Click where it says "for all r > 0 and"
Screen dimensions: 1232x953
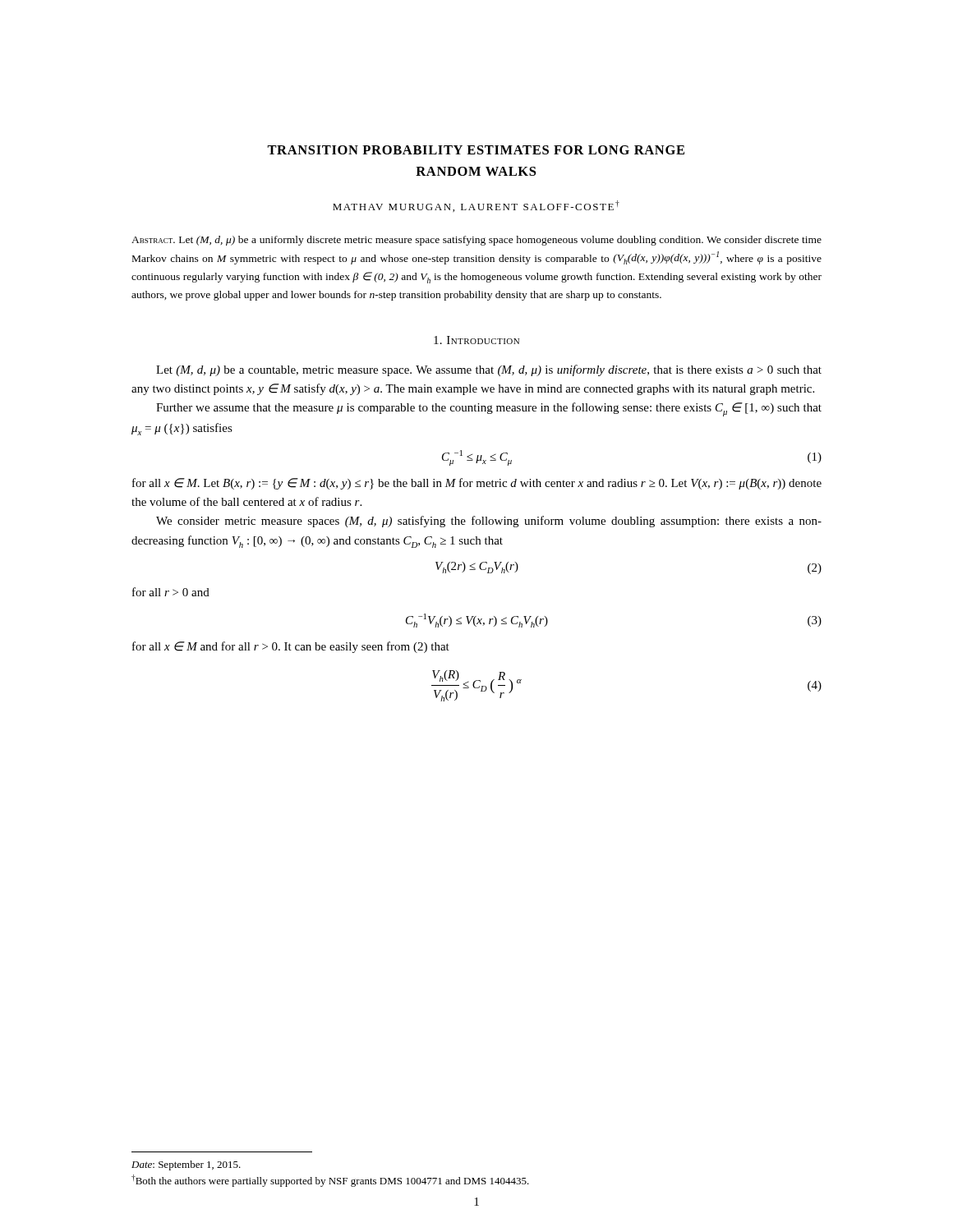170,592
